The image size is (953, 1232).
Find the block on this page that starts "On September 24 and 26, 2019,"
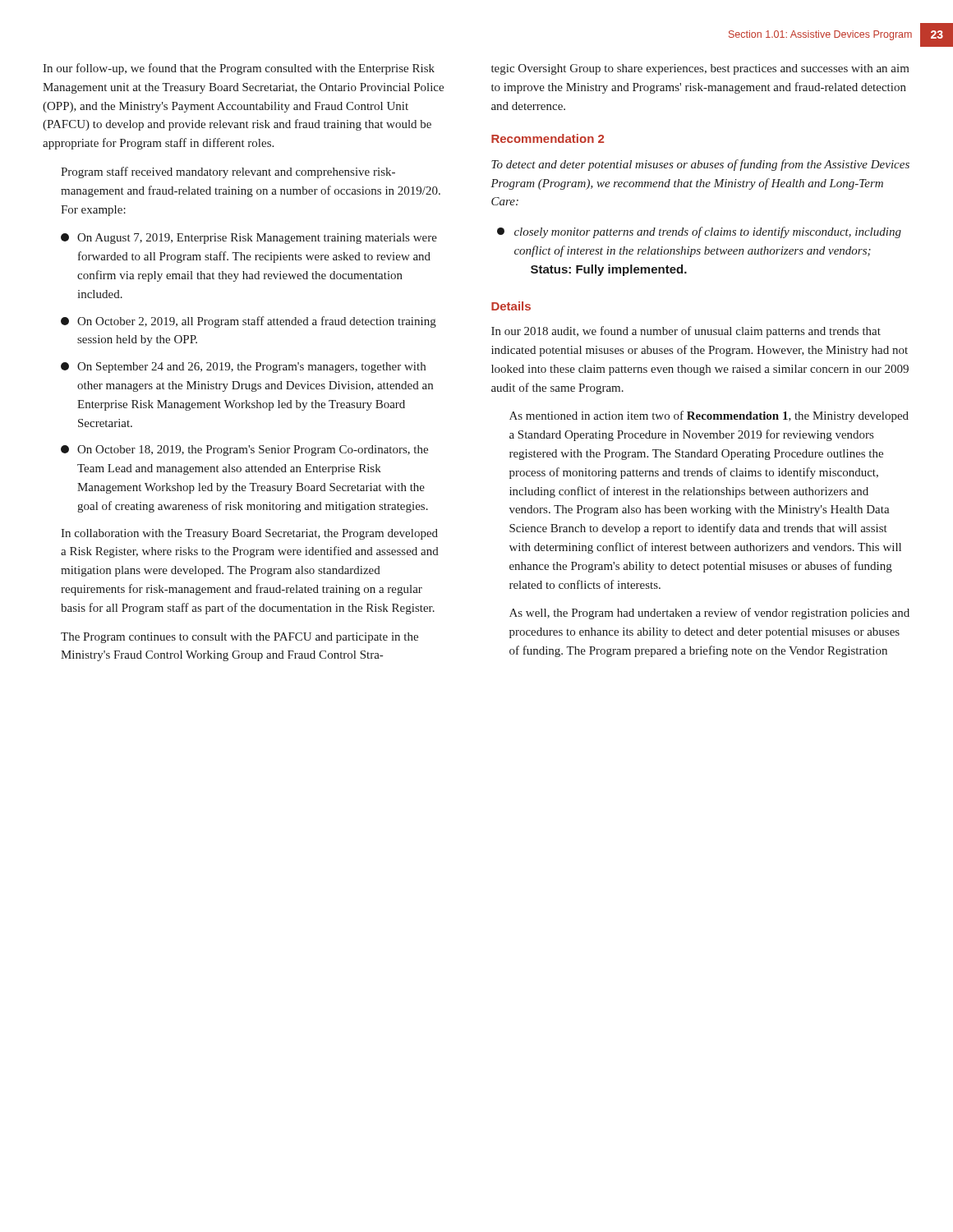tap(253, 395)
